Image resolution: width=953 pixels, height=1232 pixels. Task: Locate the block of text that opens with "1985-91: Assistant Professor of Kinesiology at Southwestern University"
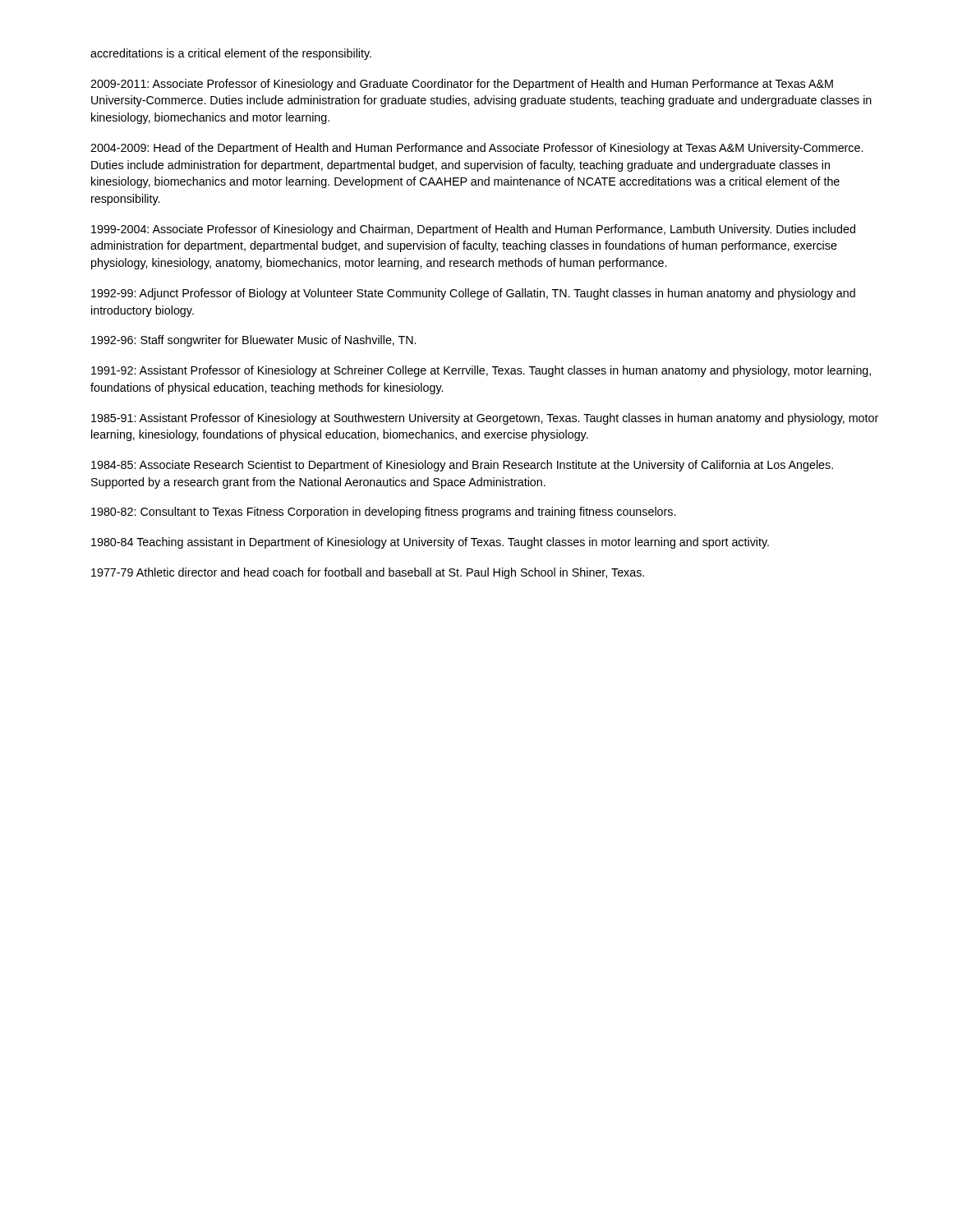[484, 426]
